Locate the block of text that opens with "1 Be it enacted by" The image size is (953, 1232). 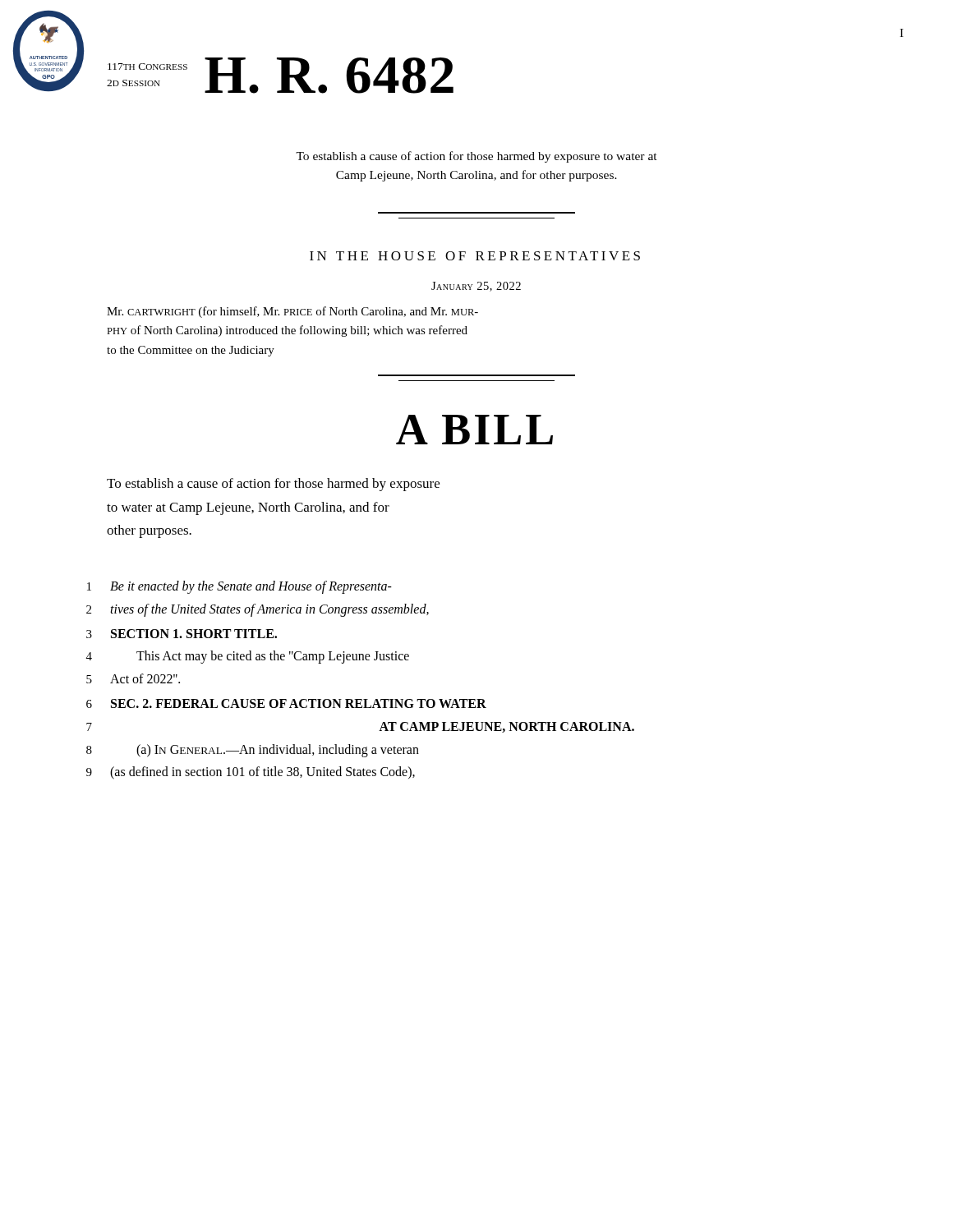239,587
